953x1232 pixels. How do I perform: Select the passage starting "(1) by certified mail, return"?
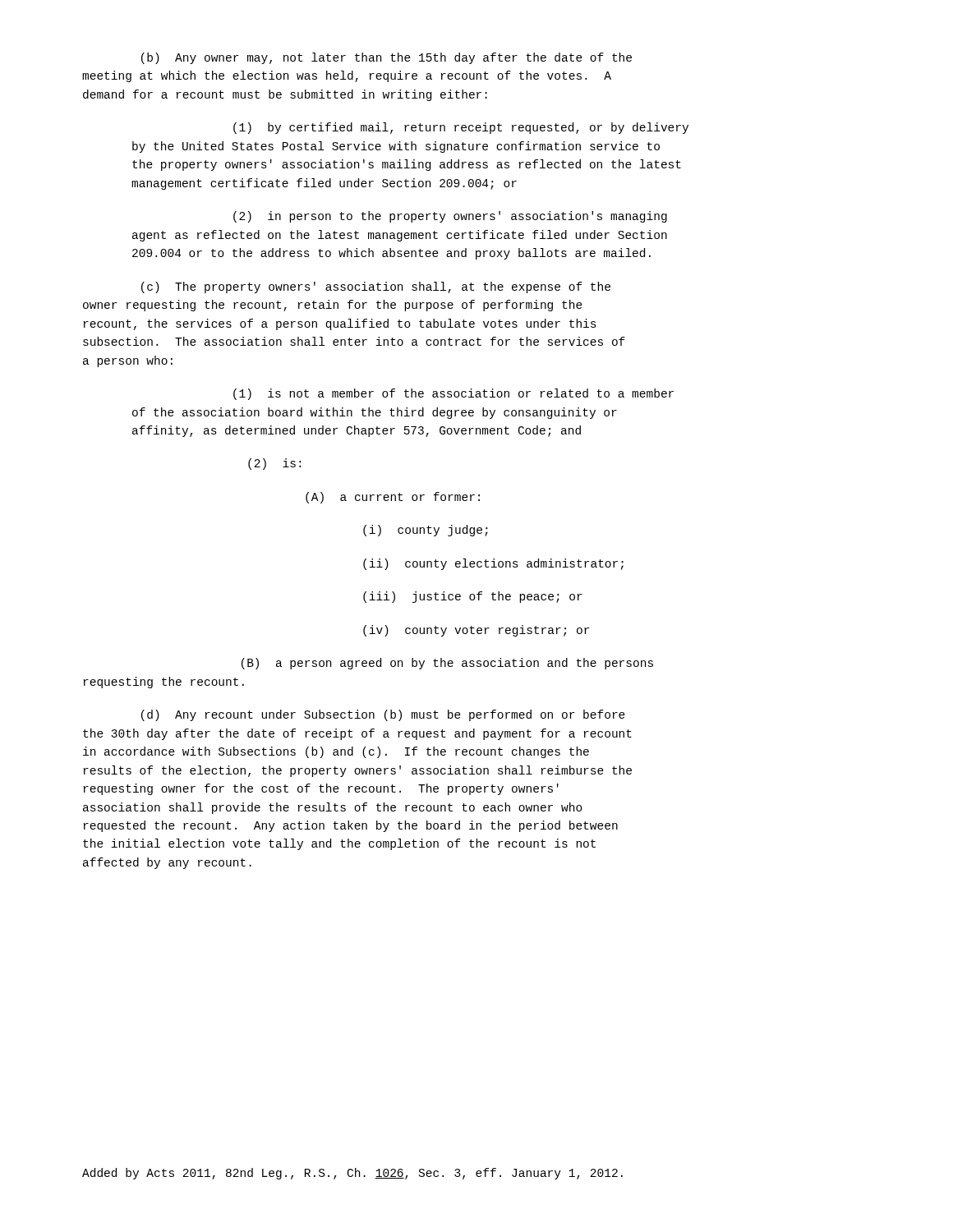click(x=410, y=156)
